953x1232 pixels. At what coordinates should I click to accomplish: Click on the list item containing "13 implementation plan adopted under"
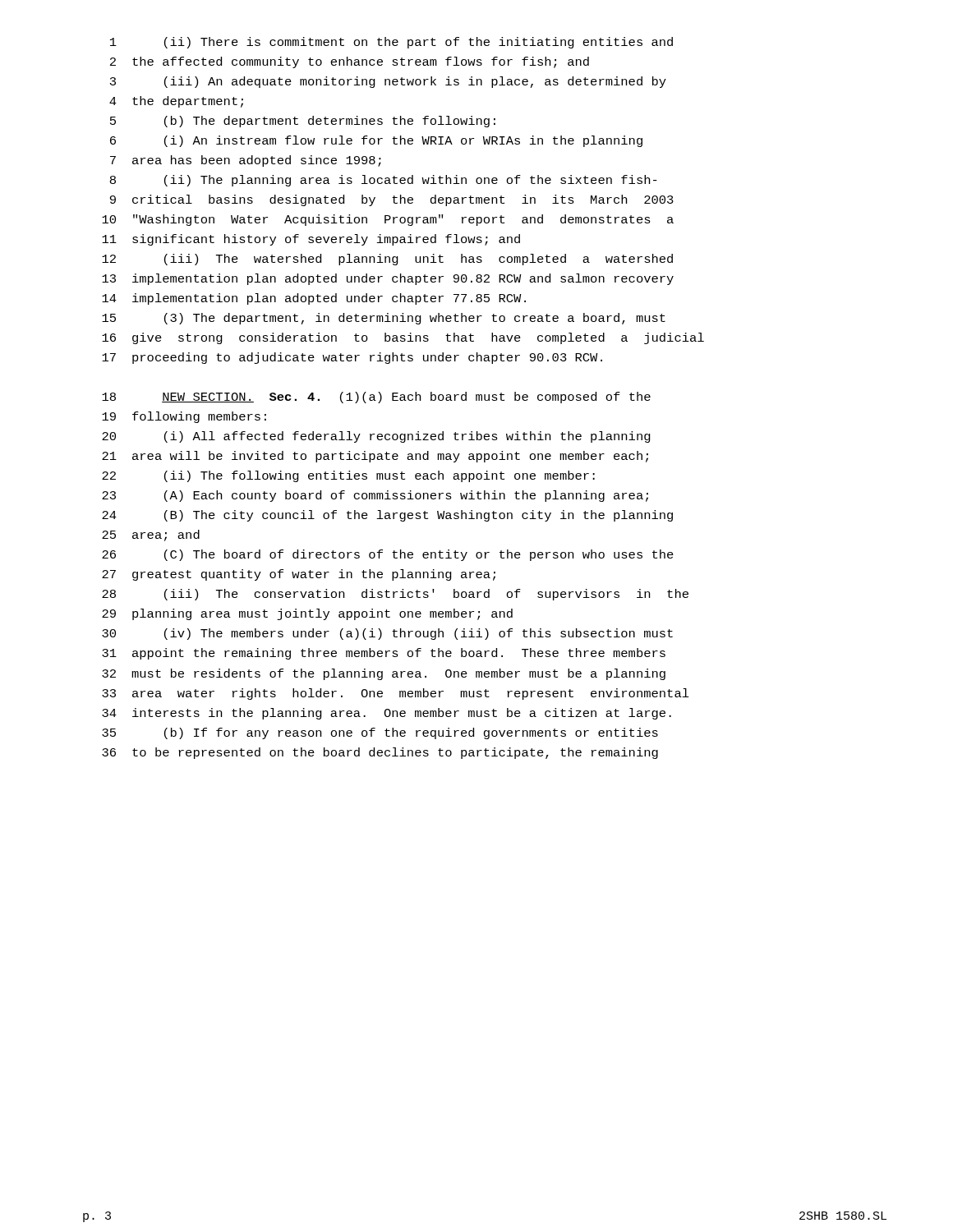pos(485,279)
